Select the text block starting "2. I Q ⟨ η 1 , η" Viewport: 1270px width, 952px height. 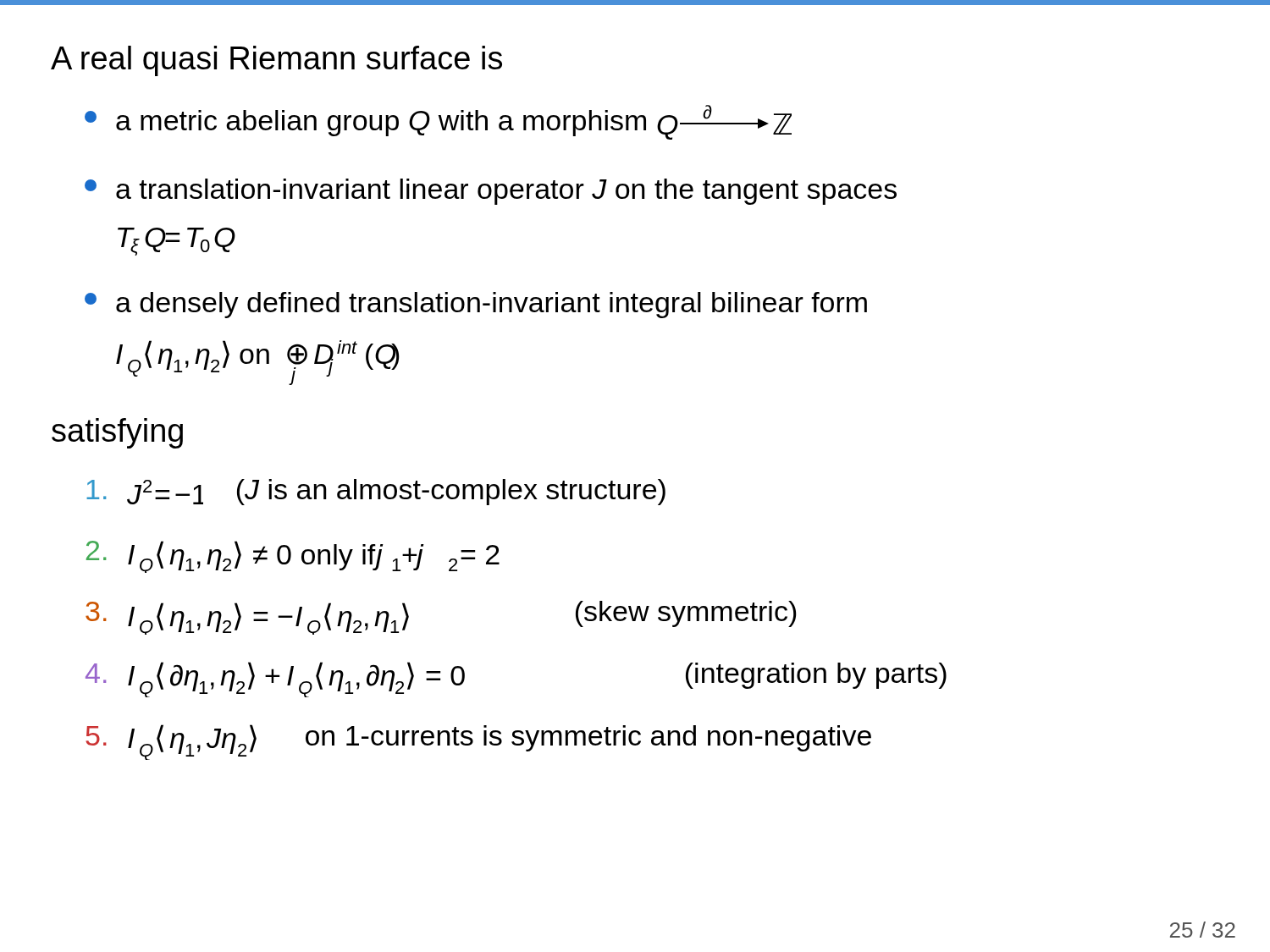coord(300,552)
